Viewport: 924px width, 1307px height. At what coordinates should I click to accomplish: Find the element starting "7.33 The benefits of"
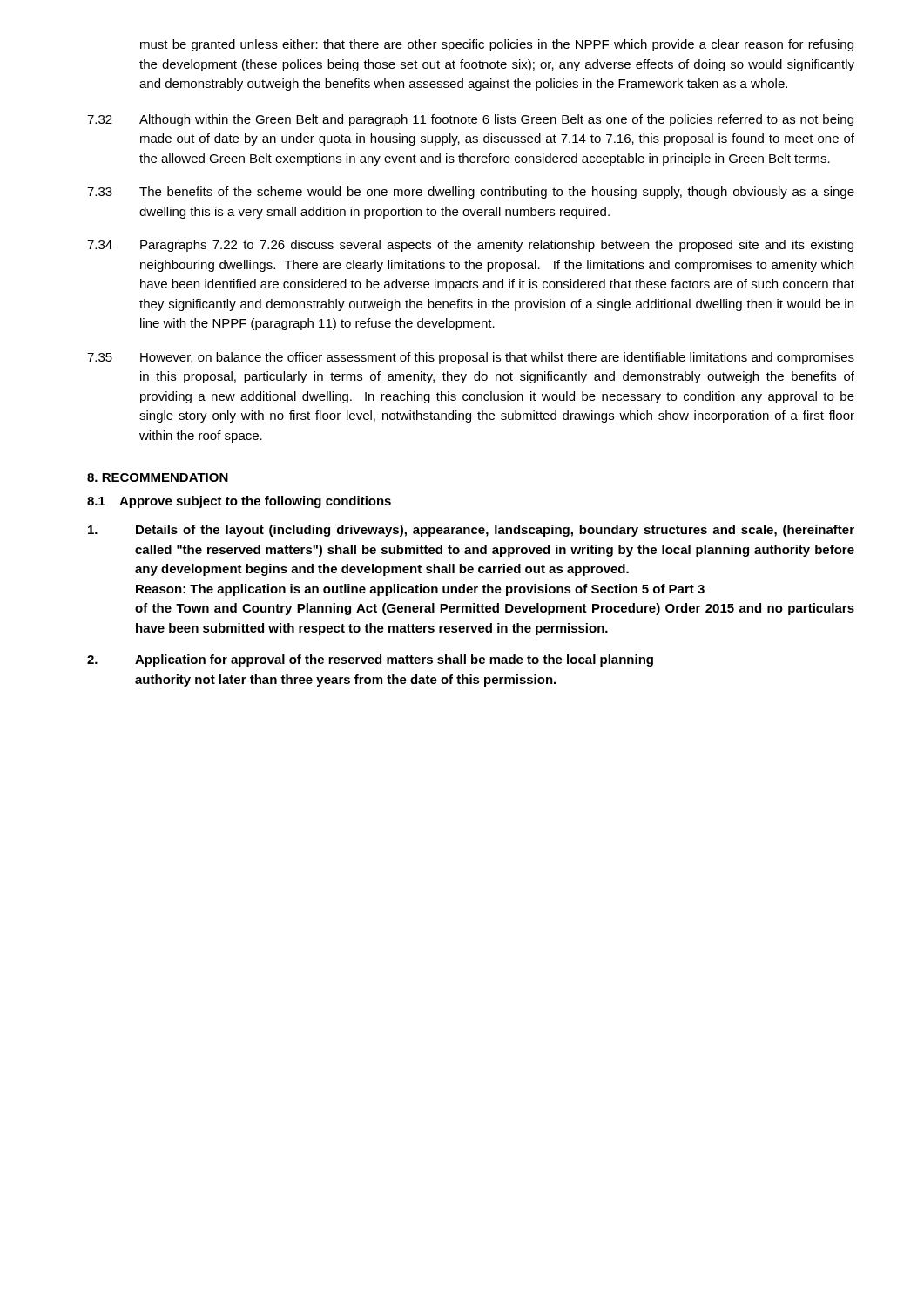[x=471, y=202]
